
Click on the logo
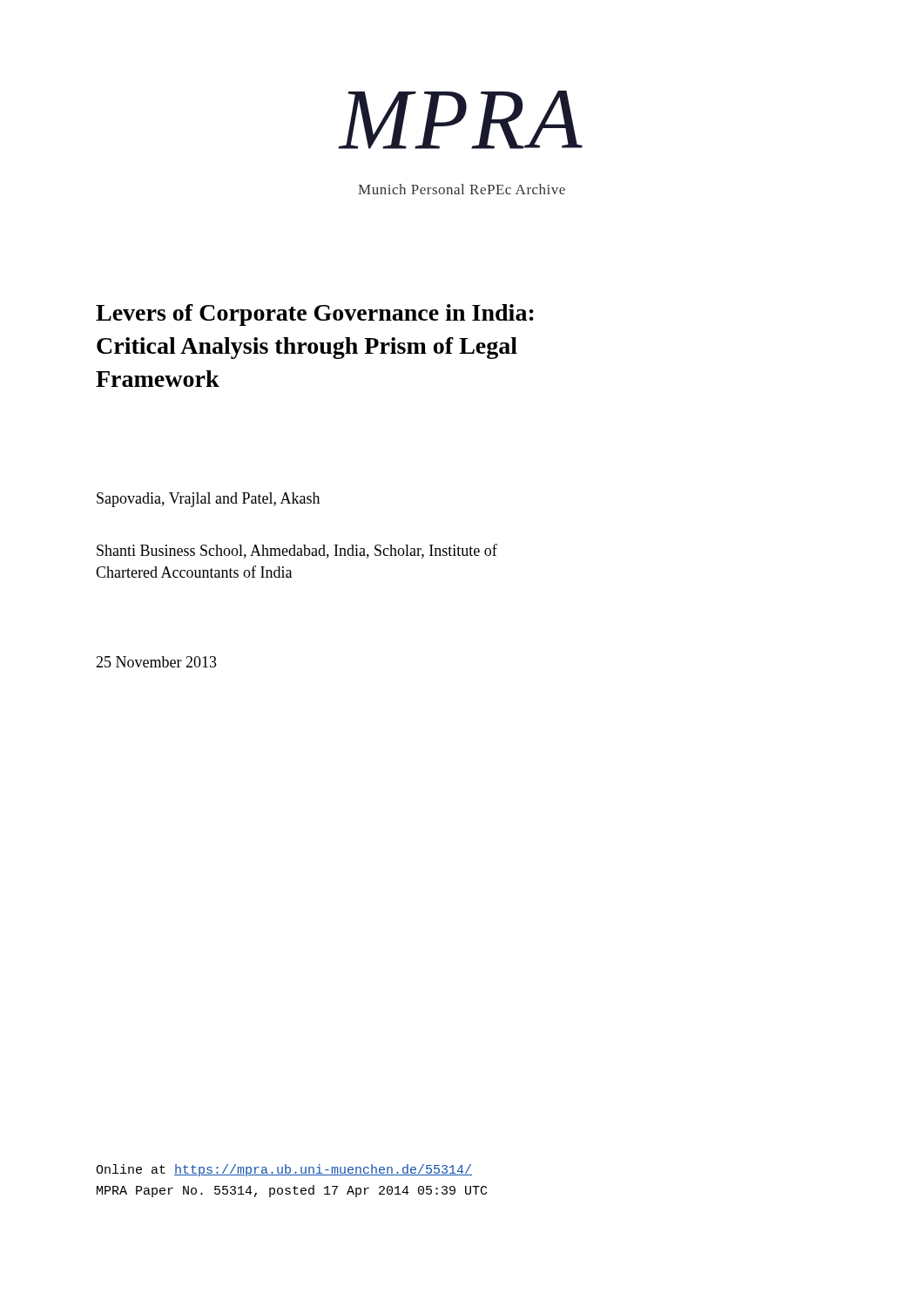point(462,134)
